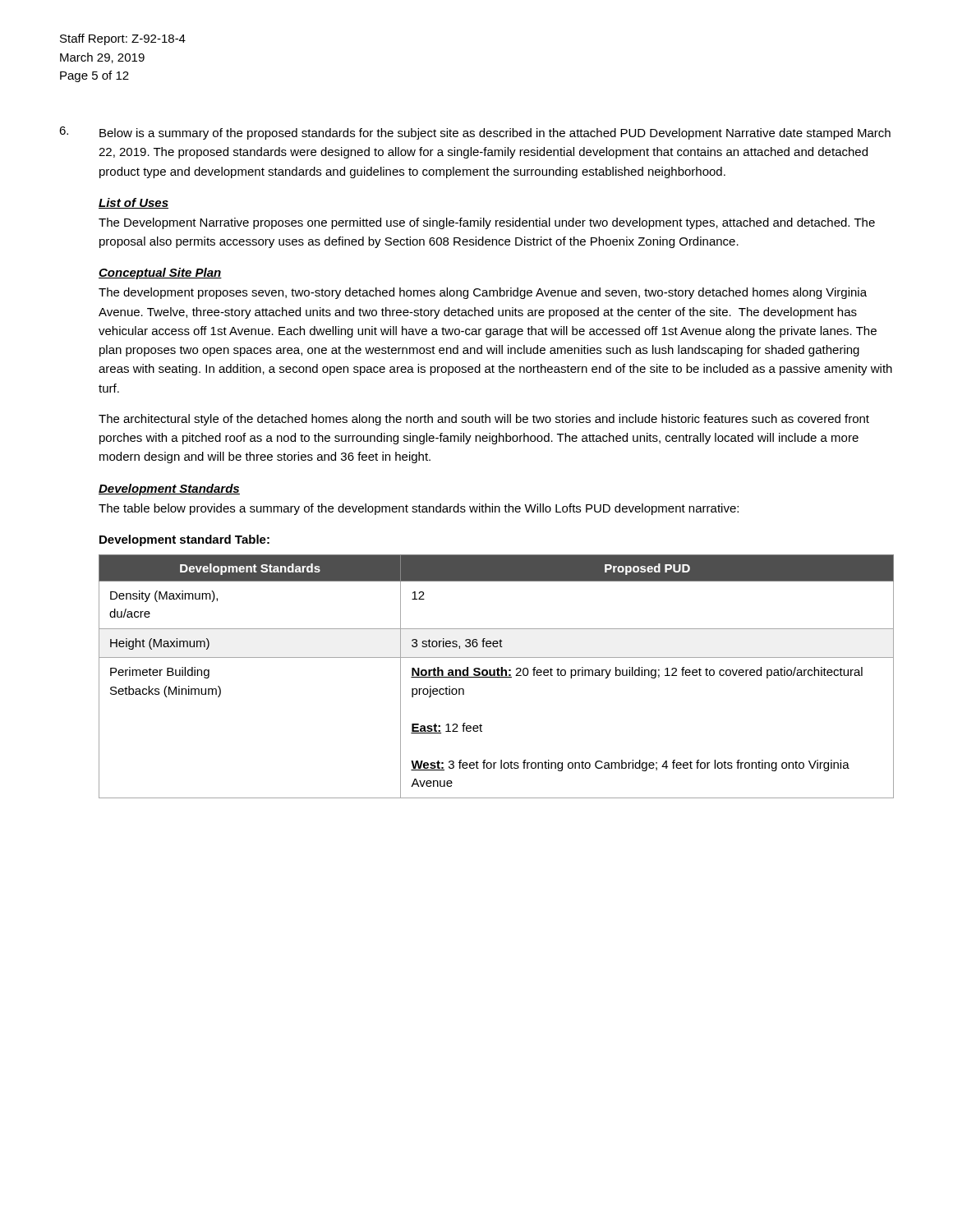Find the text block containing "The development proposes seven, two-story detached homes"
The width and height of the screenshot is (953, 1232).
tap(496, 340)
